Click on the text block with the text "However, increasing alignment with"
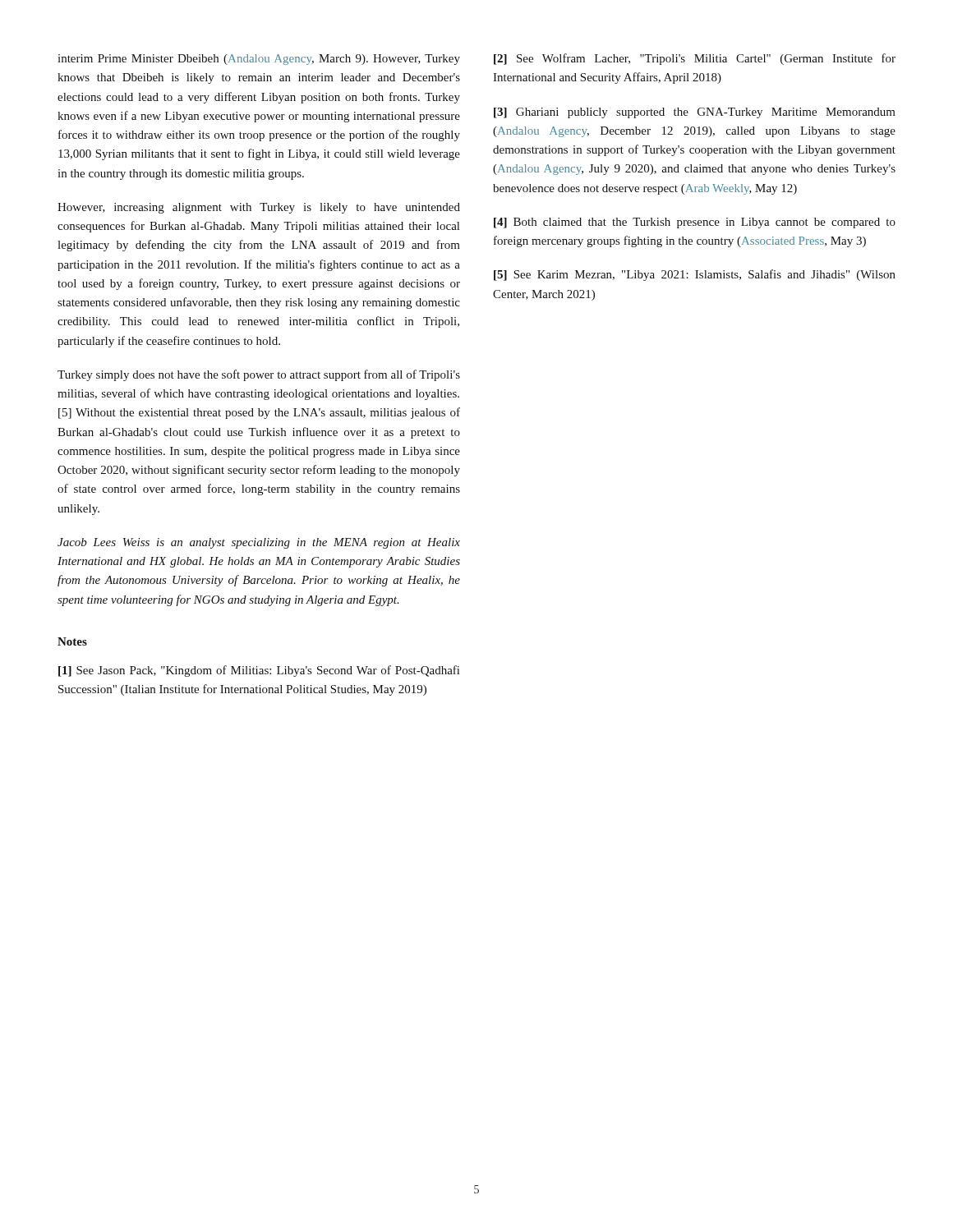This screenshot has width=953, height=1232. tap(259, 274)
